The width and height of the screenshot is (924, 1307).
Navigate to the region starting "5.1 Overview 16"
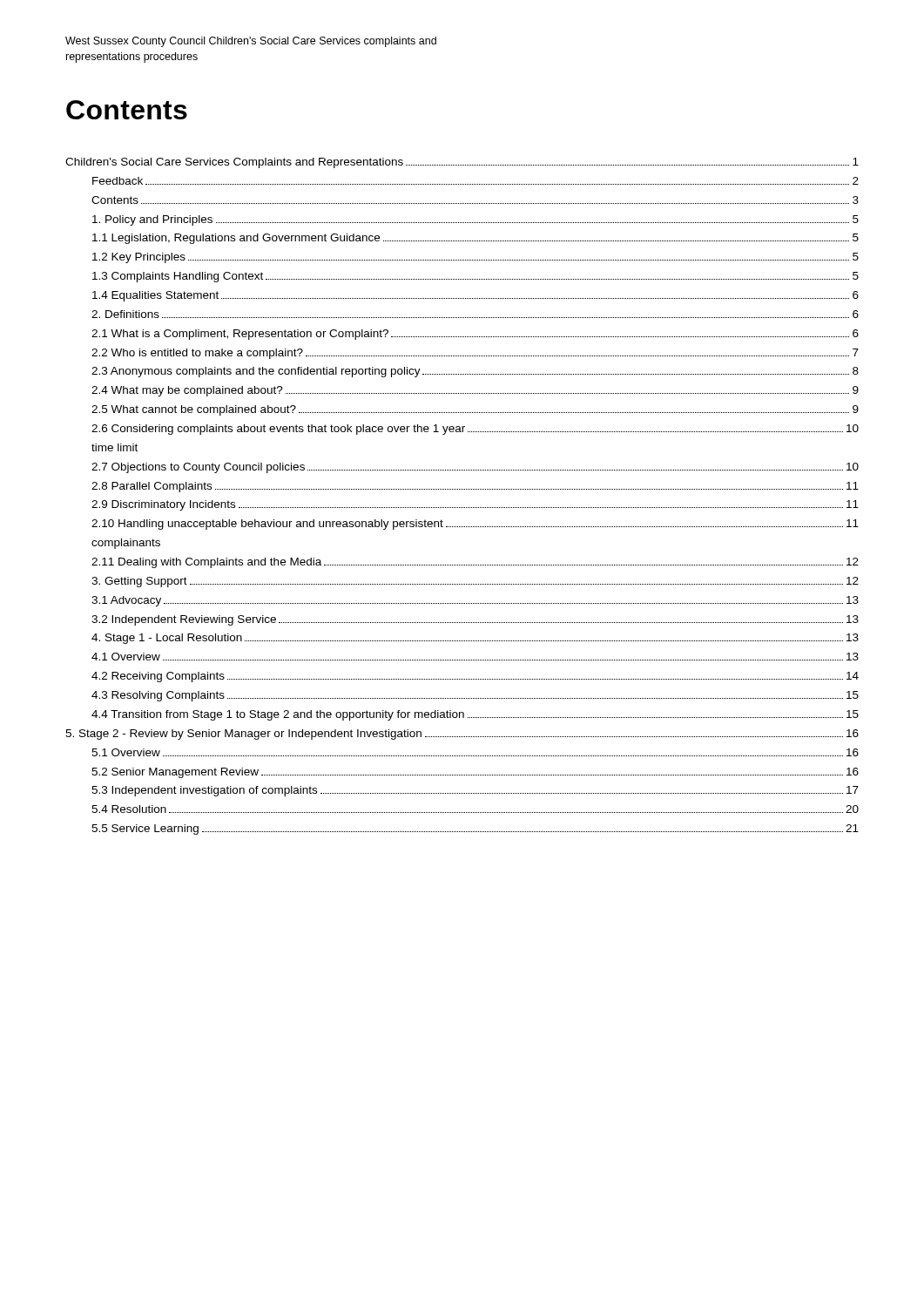462,752
